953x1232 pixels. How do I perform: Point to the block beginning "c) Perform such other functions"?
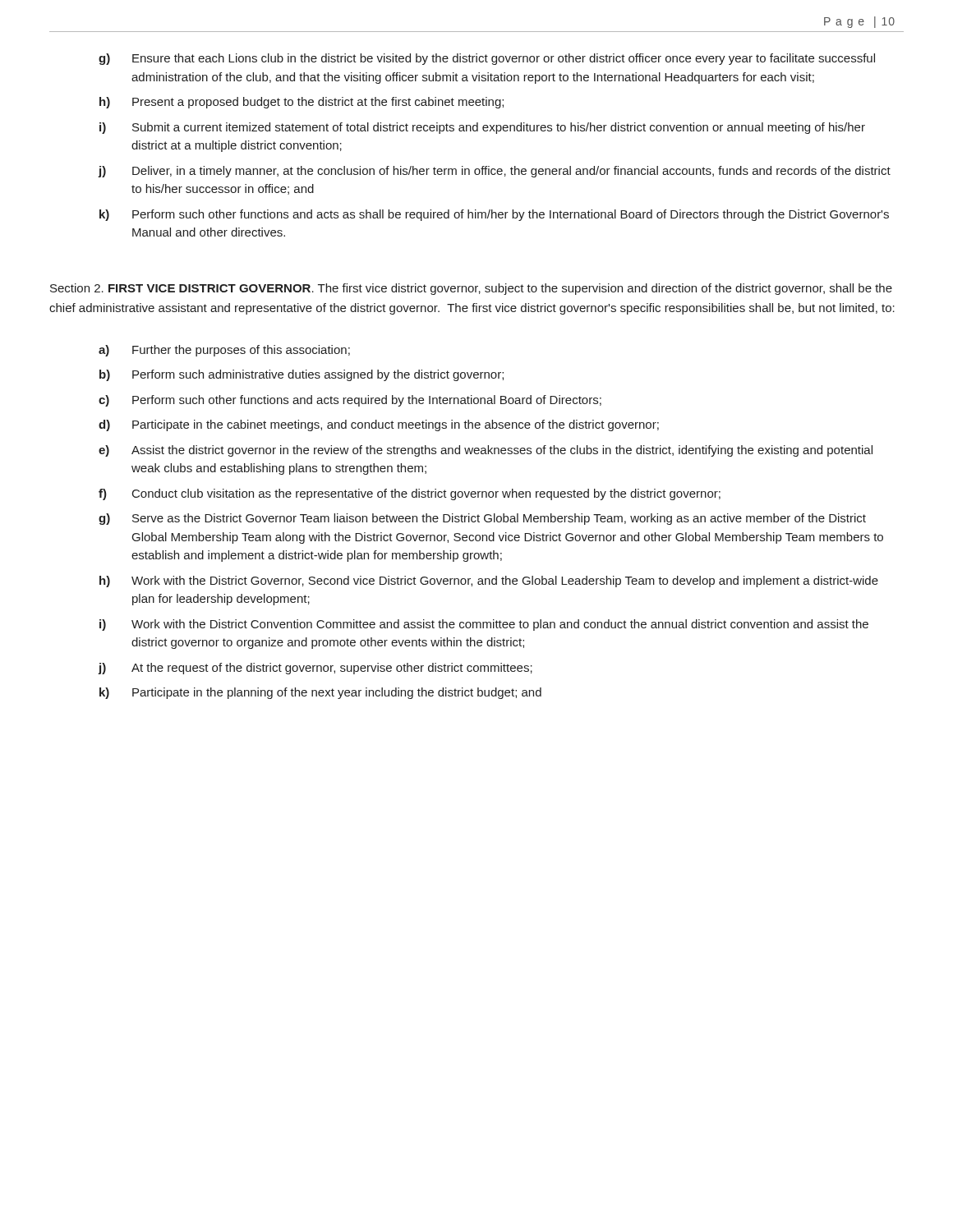501,400
